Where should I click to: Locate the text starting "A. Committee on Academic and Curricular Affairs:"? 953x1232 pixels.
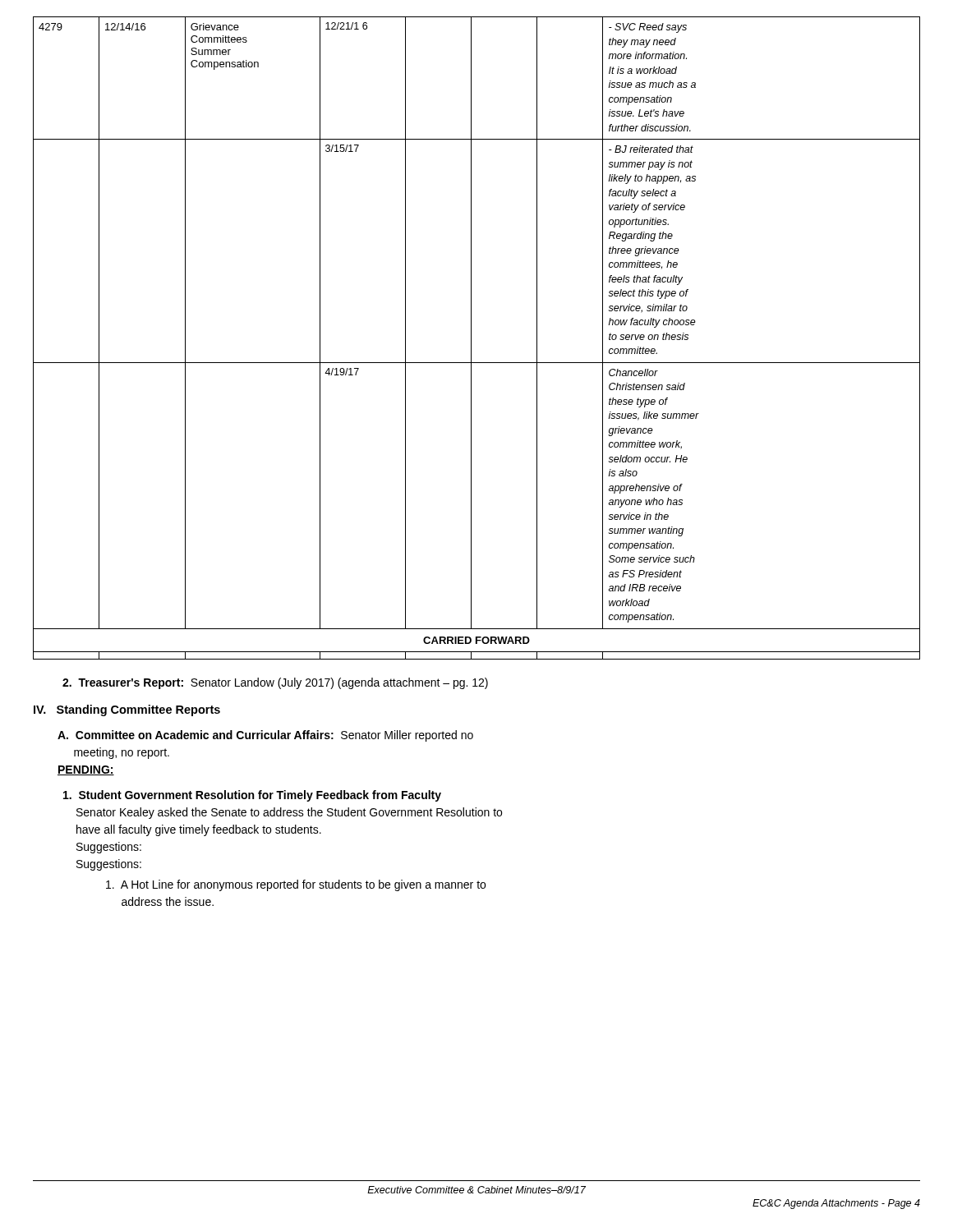[x=265, y=736]
